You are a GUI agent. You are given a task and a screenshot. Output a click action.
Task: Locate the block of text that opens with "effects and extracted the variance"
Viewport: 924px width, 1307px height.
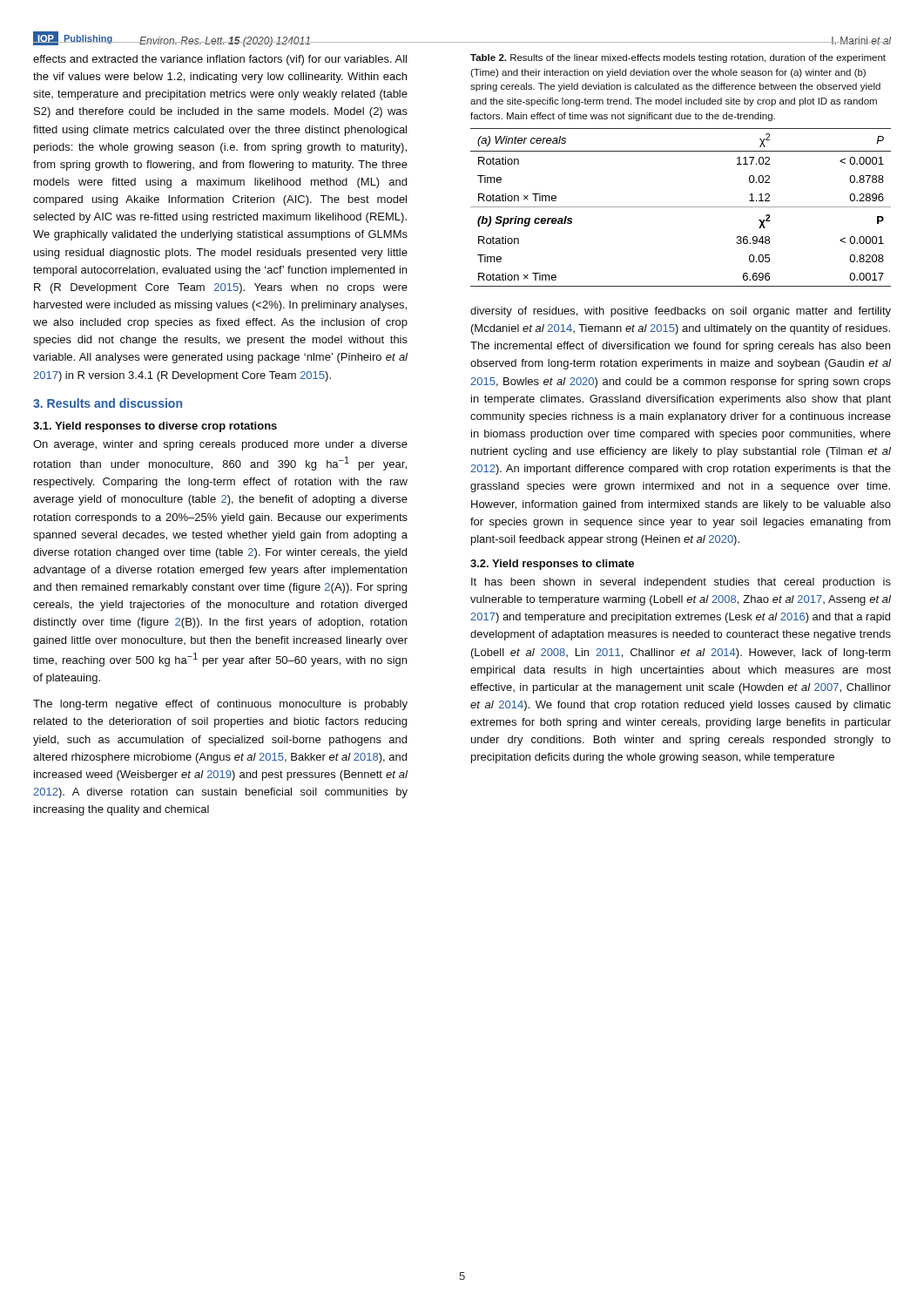220,217
